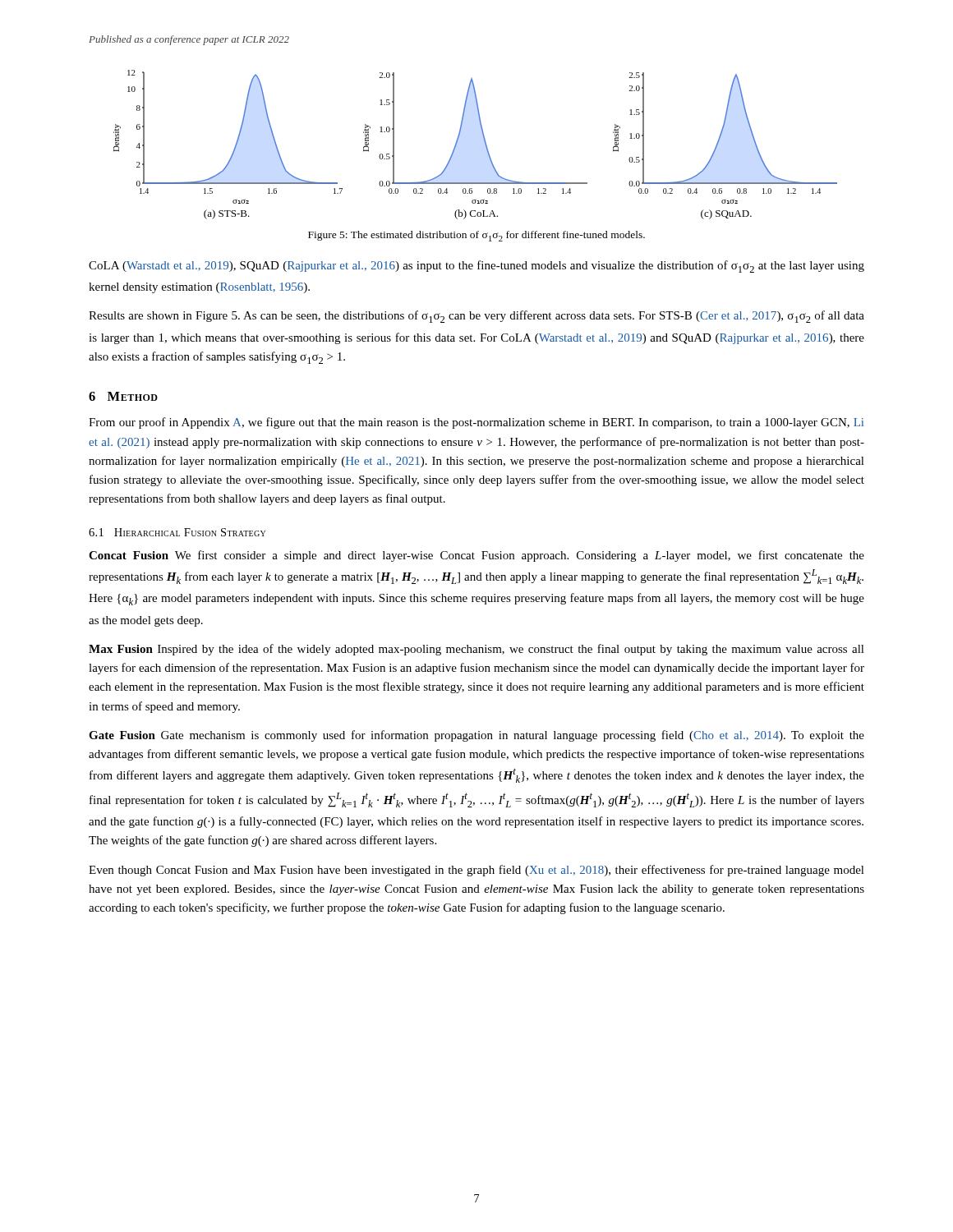Find the block on this page that starts "CoLA (Warstadt et al., 2019), SQuAD (Rajpurkar"
The width and height of the screenshot is (953, 1232).
tap(476, 276)
